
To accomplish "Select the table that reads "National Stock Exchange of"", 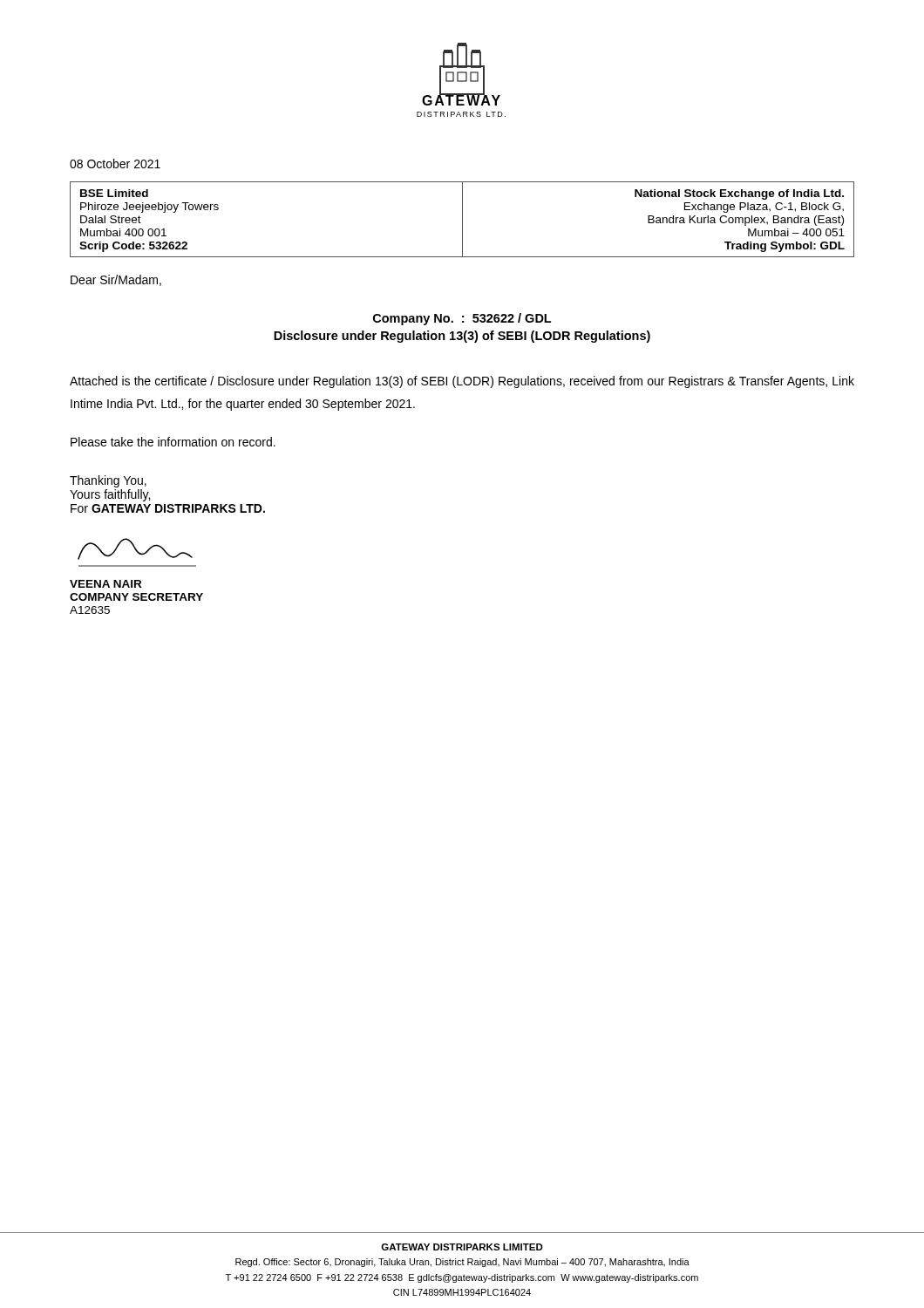I will [462, 219].
